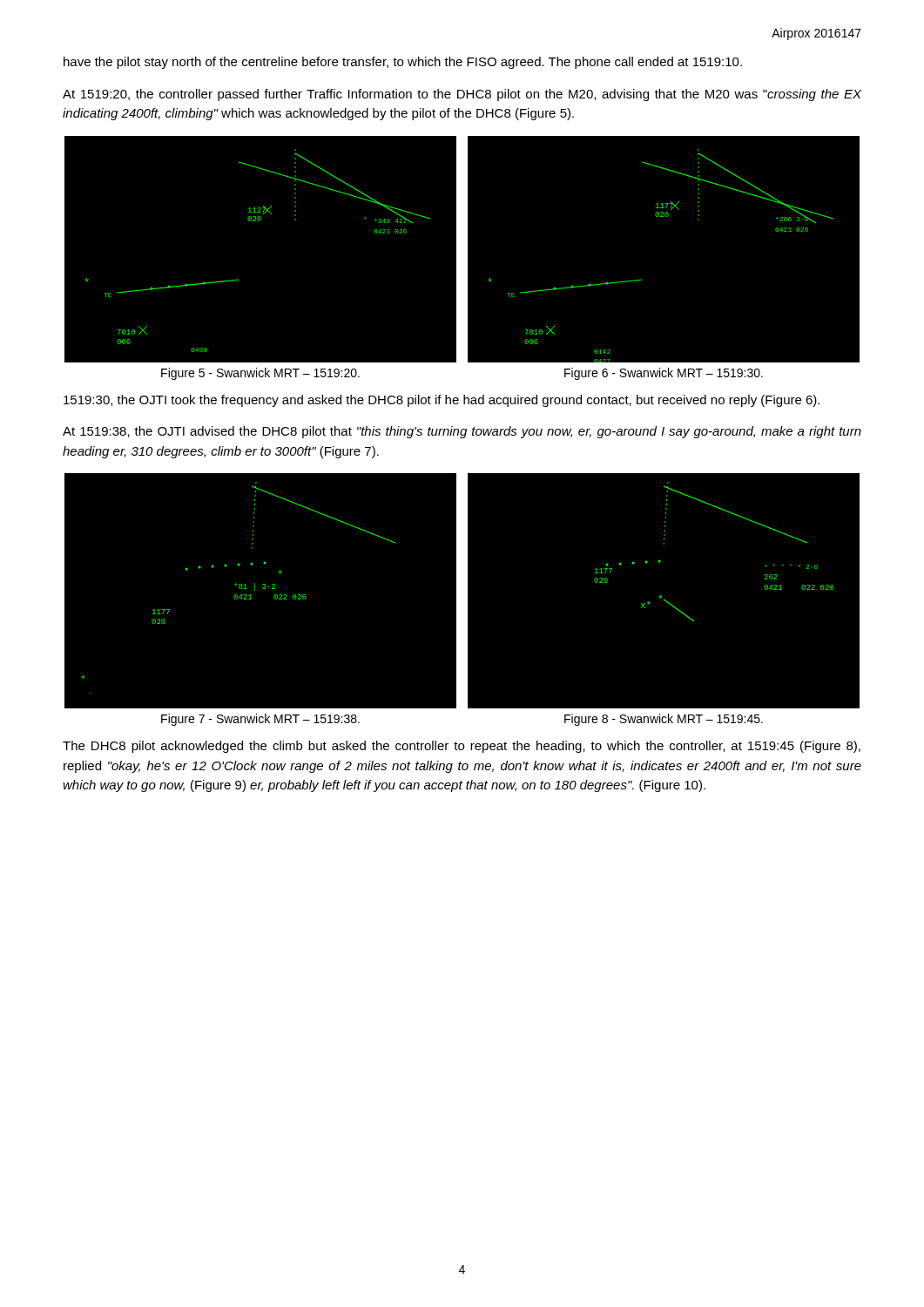Locate the element starting "have the pilot stay north"

click(x=403, y=61)
